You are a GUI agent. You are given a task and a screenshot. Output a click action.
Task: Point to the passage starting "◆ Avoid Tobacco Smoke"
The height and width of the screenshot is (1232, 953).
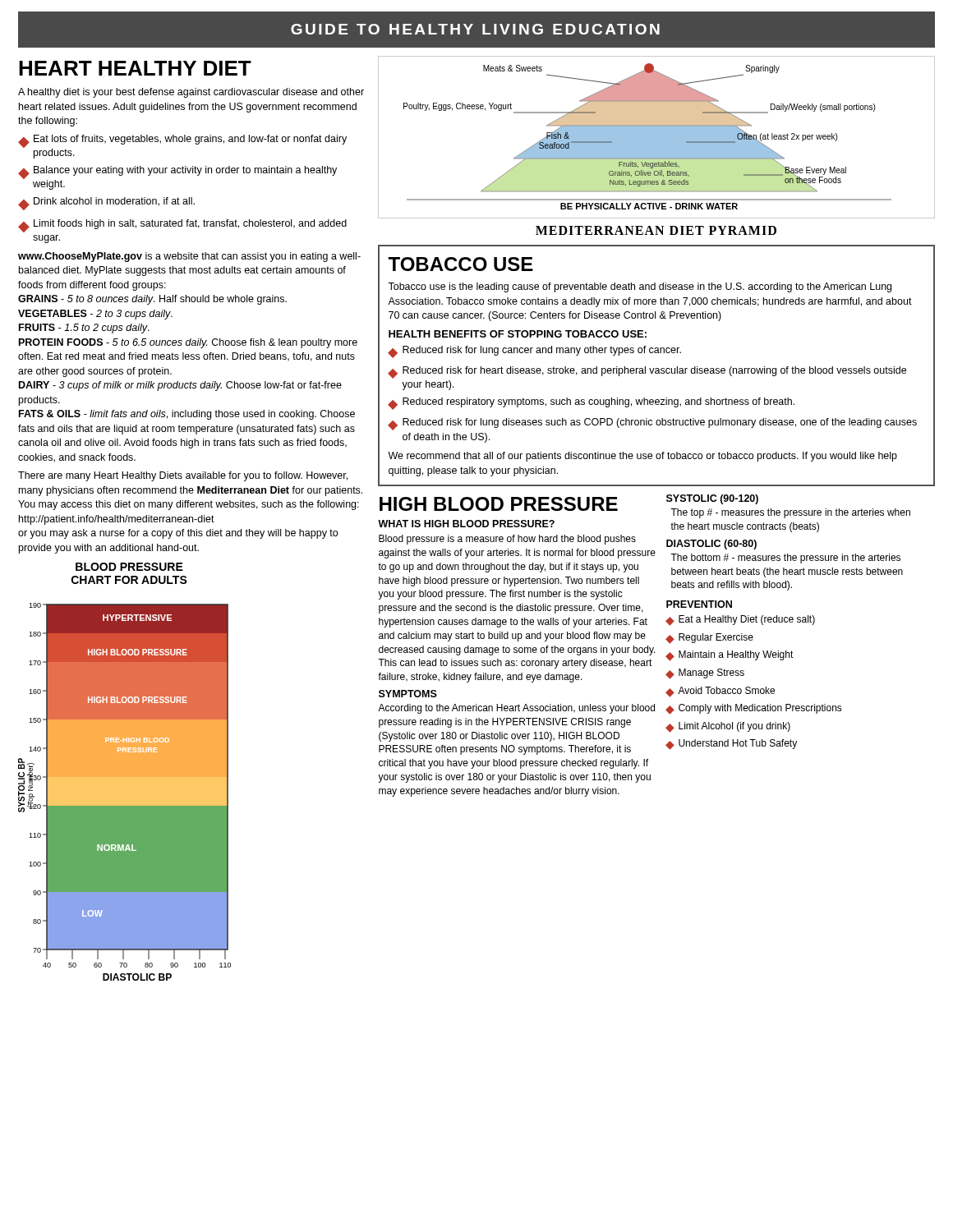point(721,692)
